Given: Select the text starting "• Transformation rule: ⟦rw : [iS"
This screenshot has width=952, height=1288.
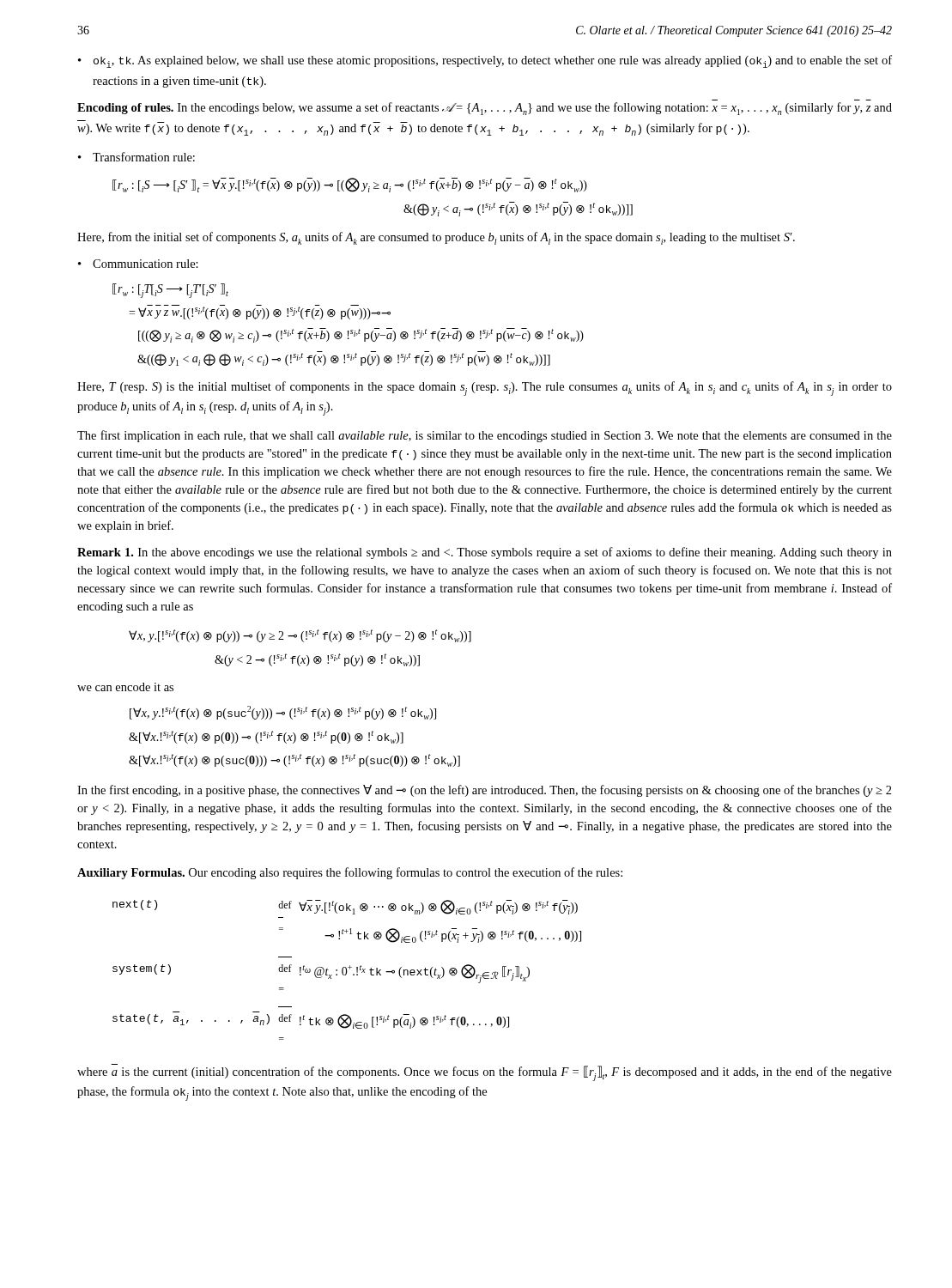Looking at the screenshot, I should point(485,185).
